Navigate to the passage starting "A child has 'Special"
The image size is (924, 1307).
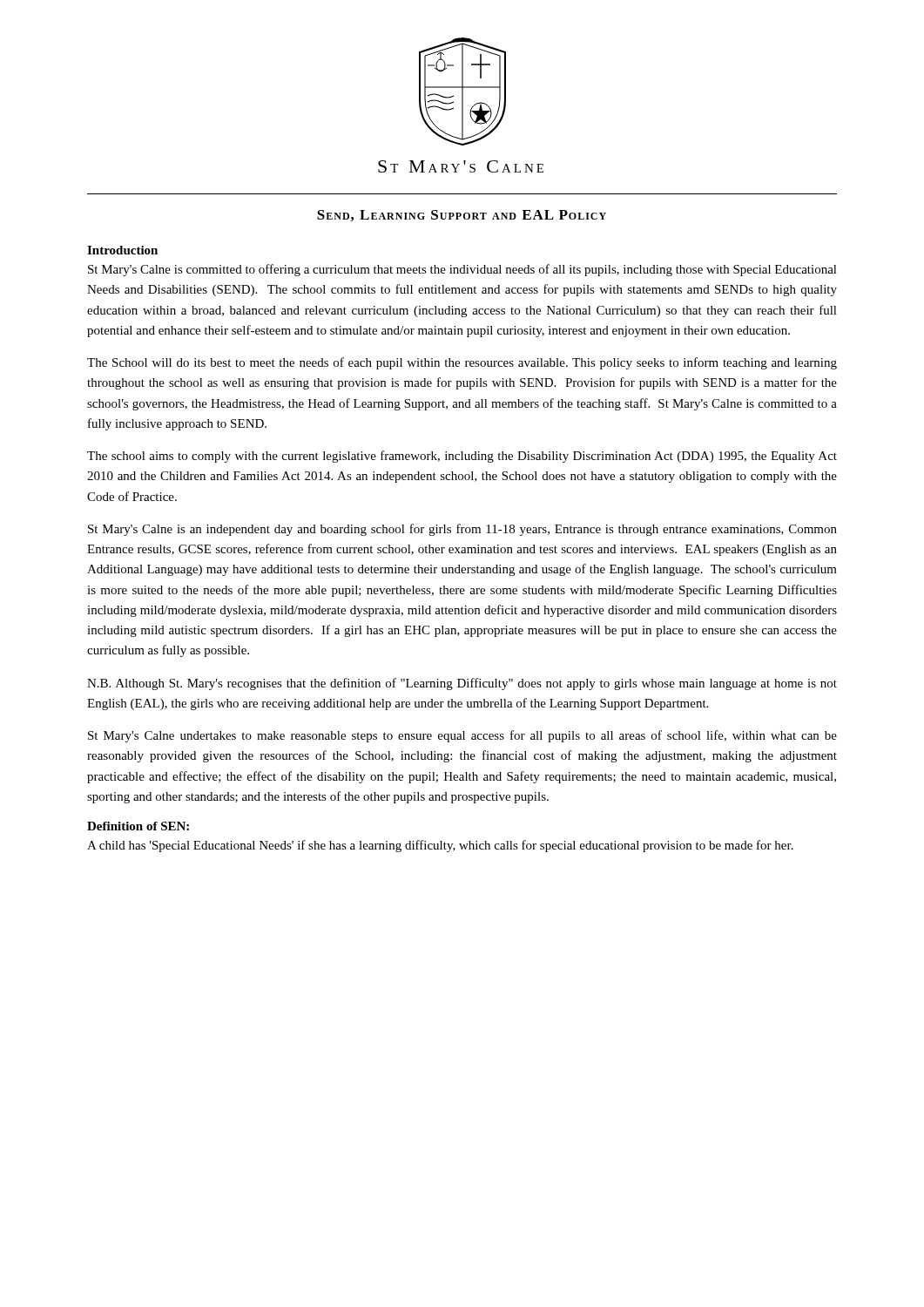[x=440, y=845]
